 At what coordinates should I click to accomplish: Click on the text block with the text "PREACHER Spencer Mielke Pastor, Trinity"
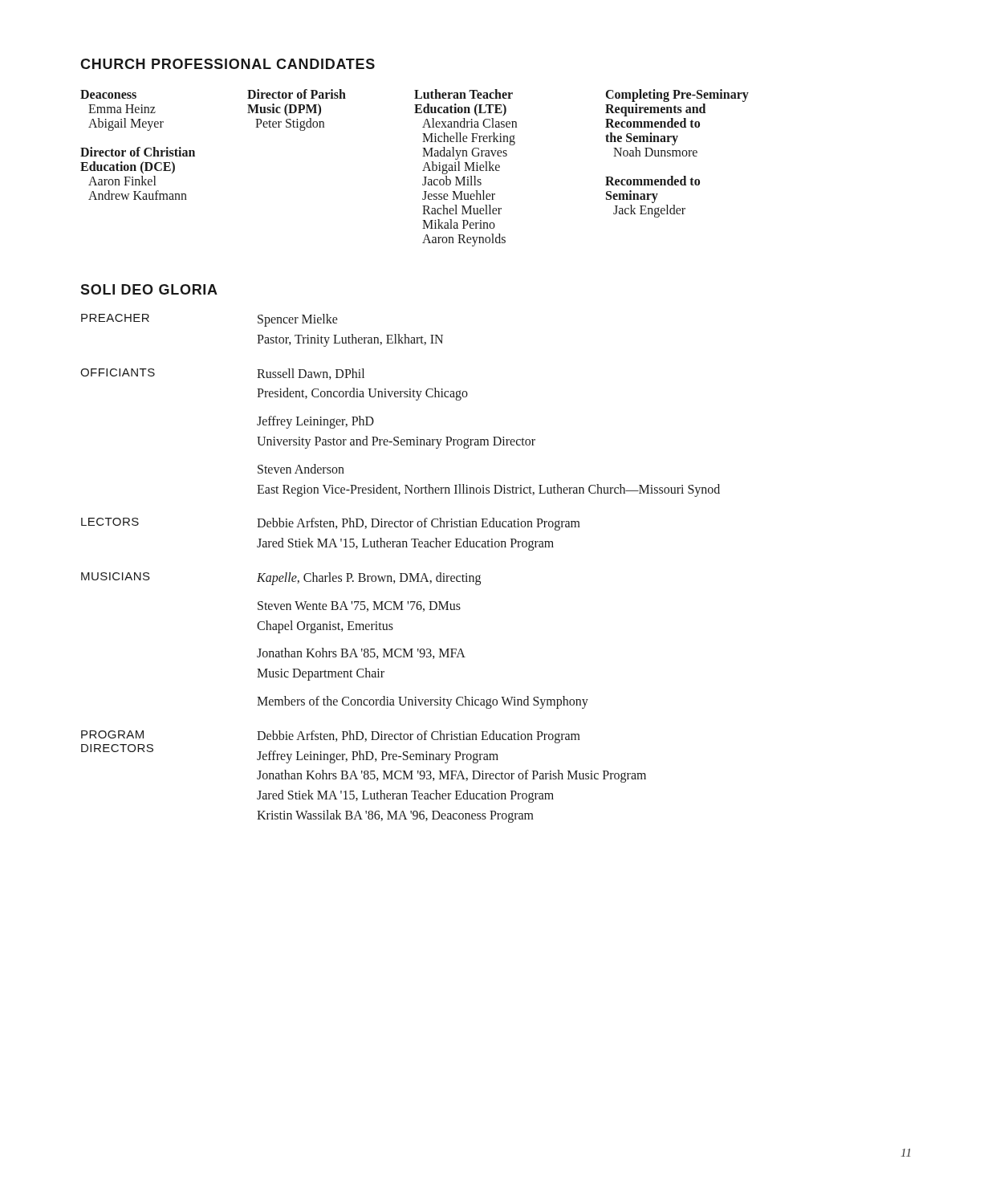(x=118, y=321)
